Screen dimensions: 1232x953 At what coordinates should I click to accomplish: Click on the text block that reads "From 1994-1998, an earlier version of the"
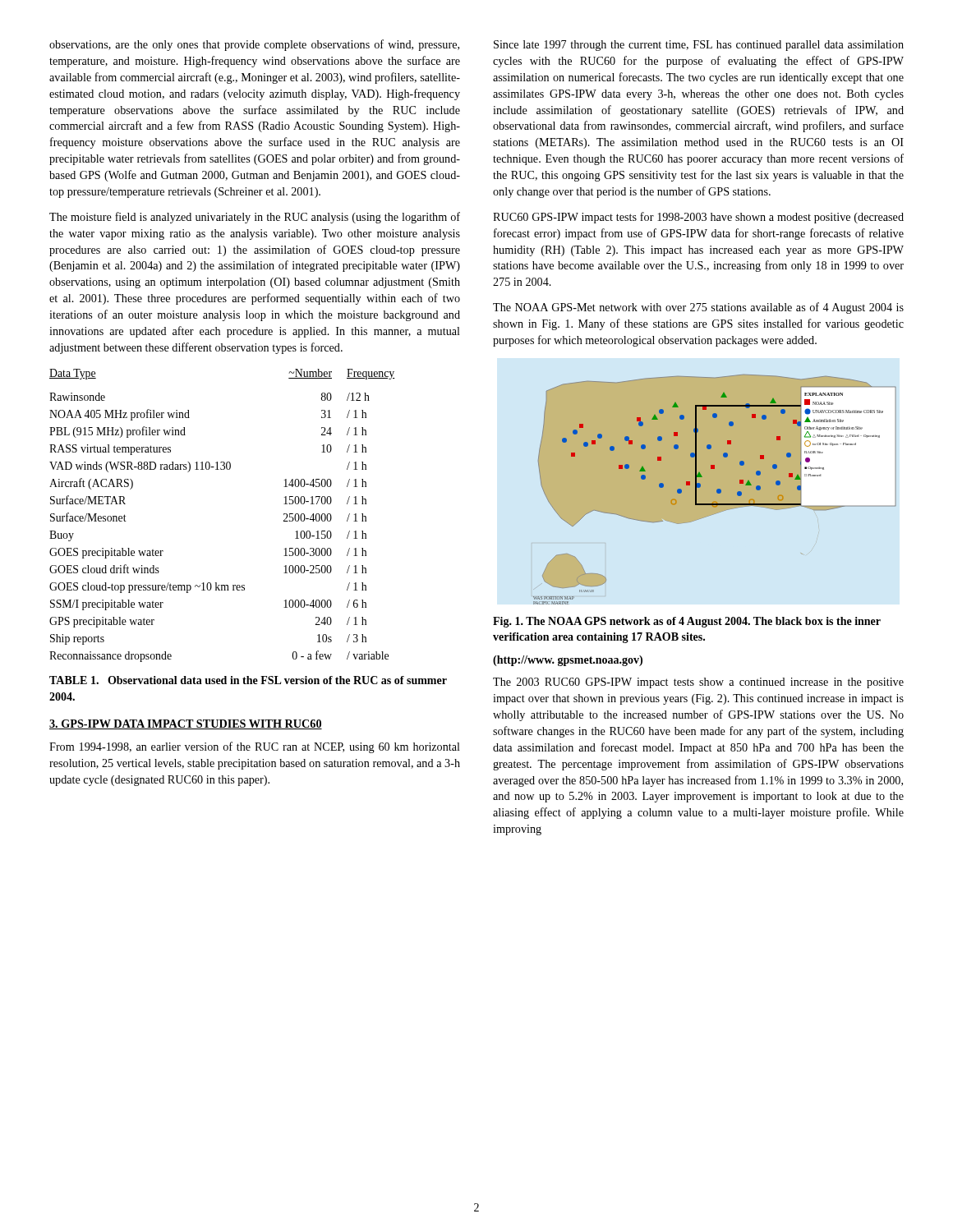click(255, 763)
